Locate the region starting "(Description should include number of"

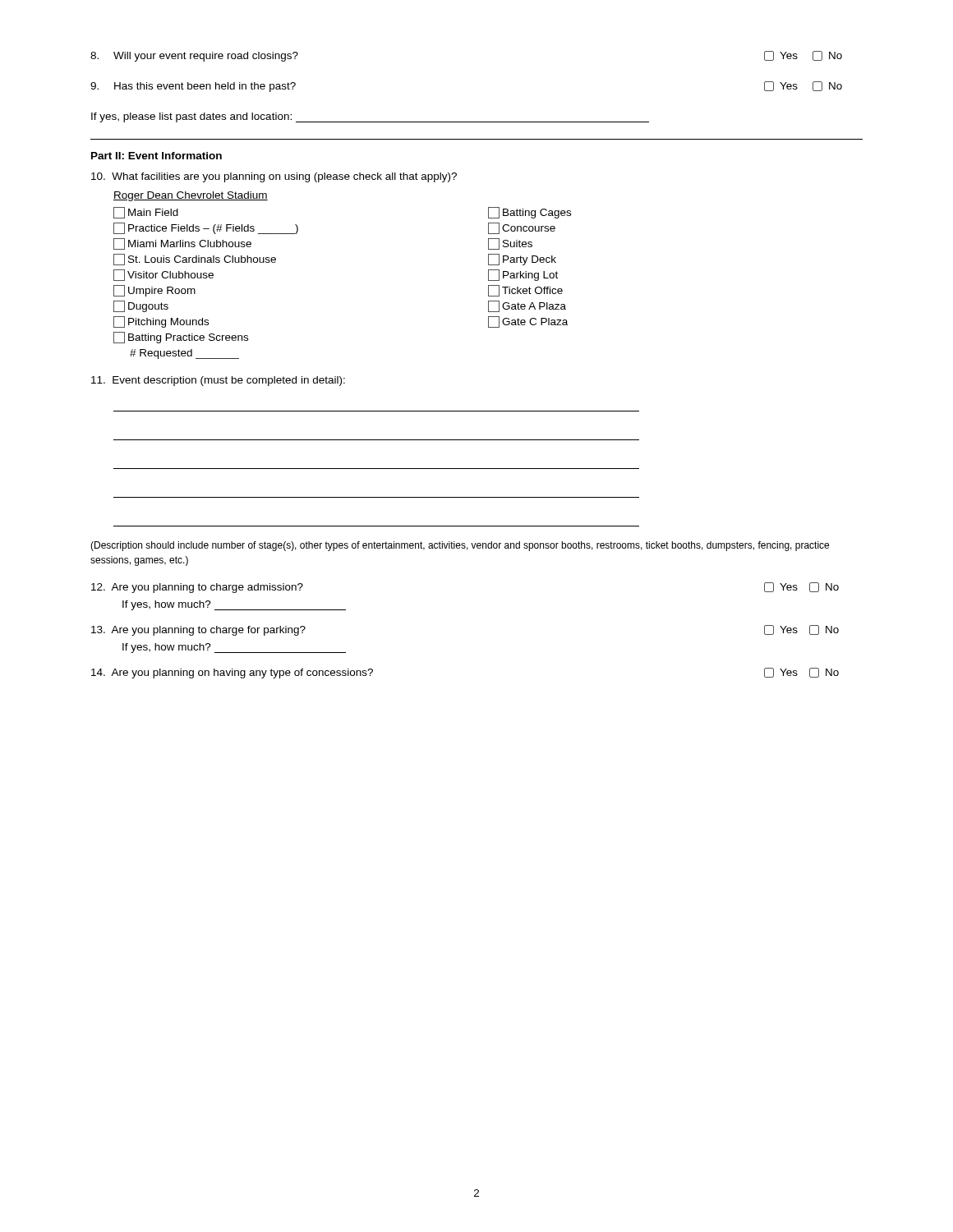coord(460,553)
